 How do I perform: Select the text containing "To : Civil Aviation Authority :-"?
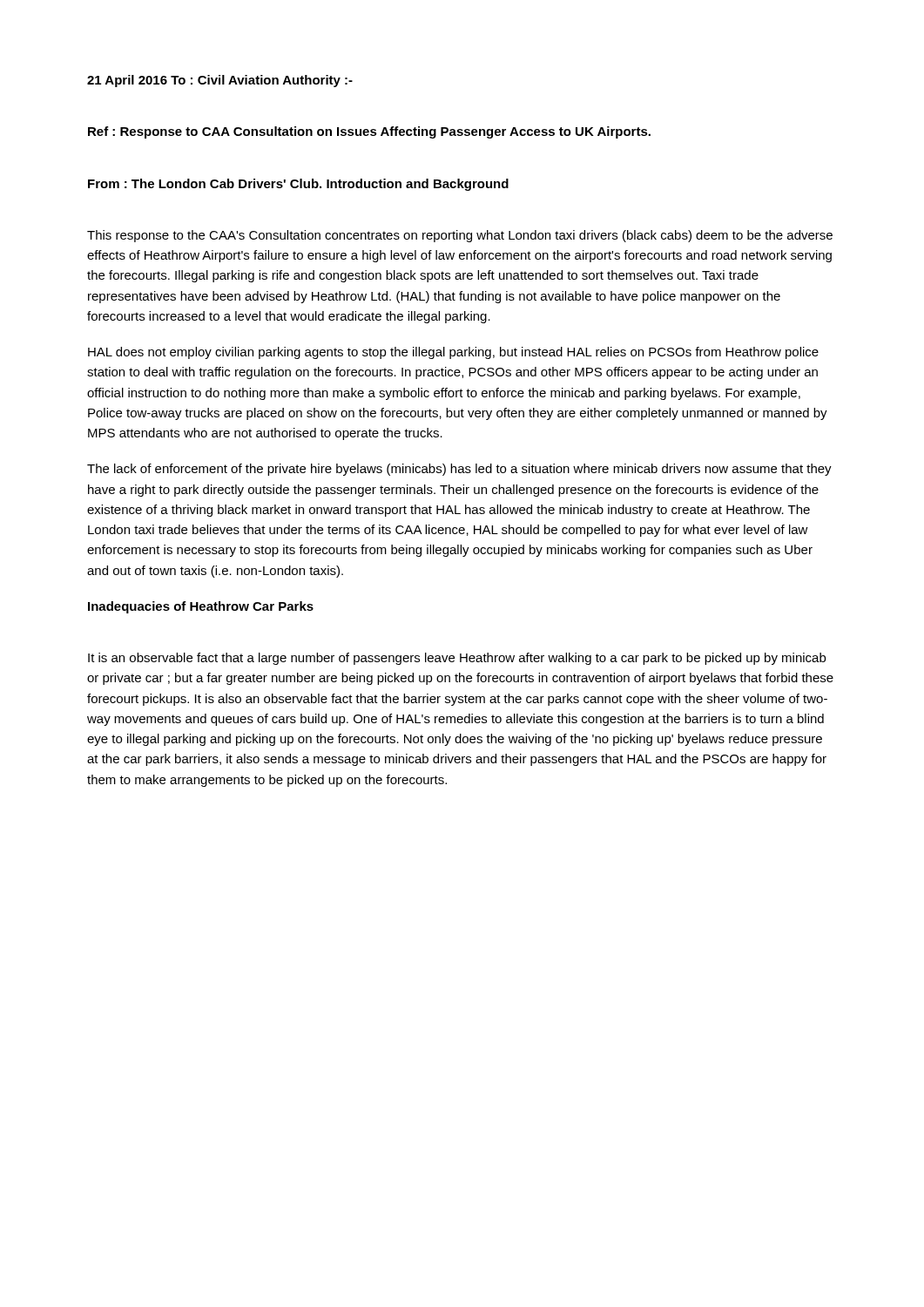tap(262, 80)
